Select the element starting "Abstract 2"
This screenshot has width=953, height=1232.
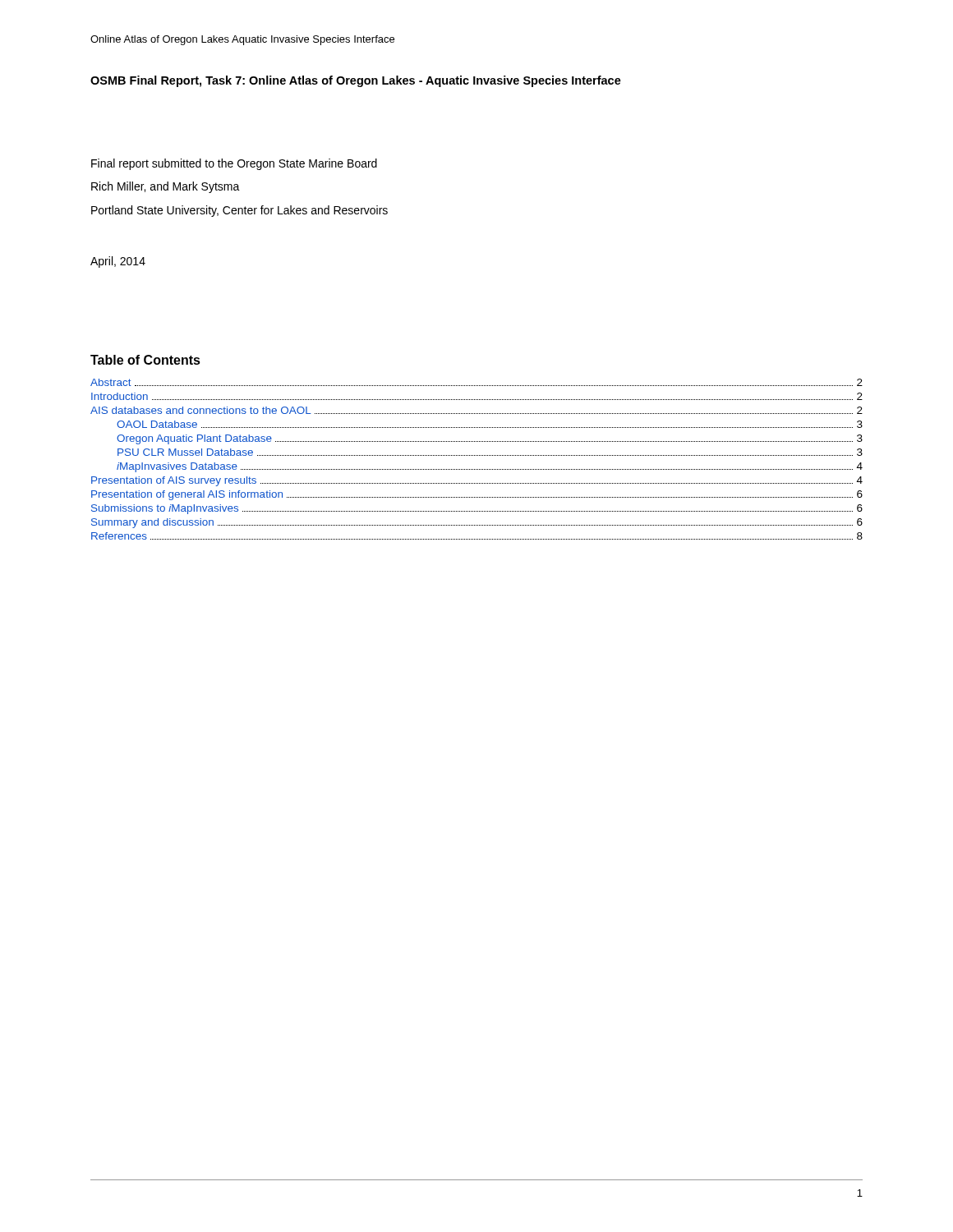476,382
